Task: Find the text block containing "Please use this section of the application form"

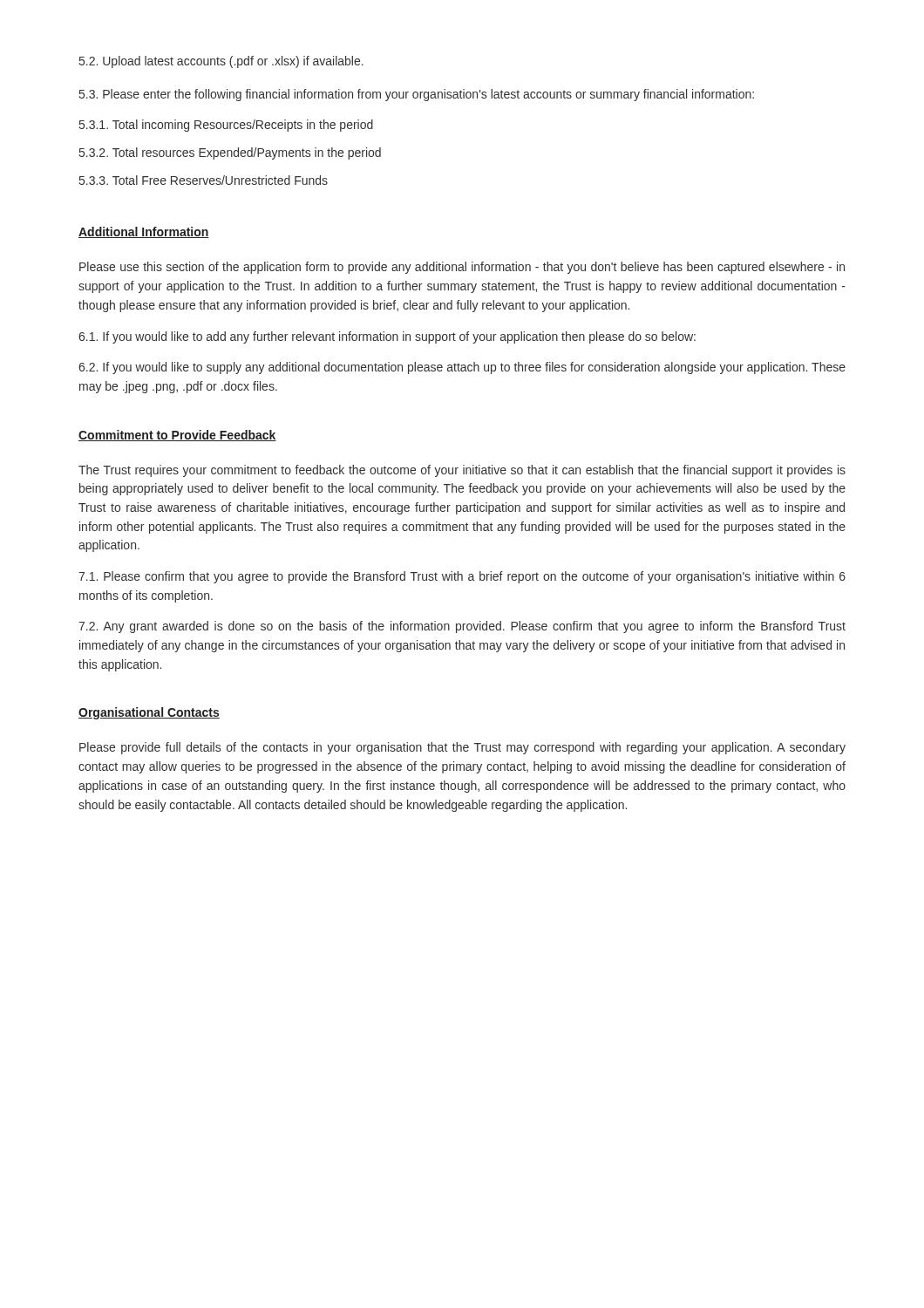Action: point(462,286)
